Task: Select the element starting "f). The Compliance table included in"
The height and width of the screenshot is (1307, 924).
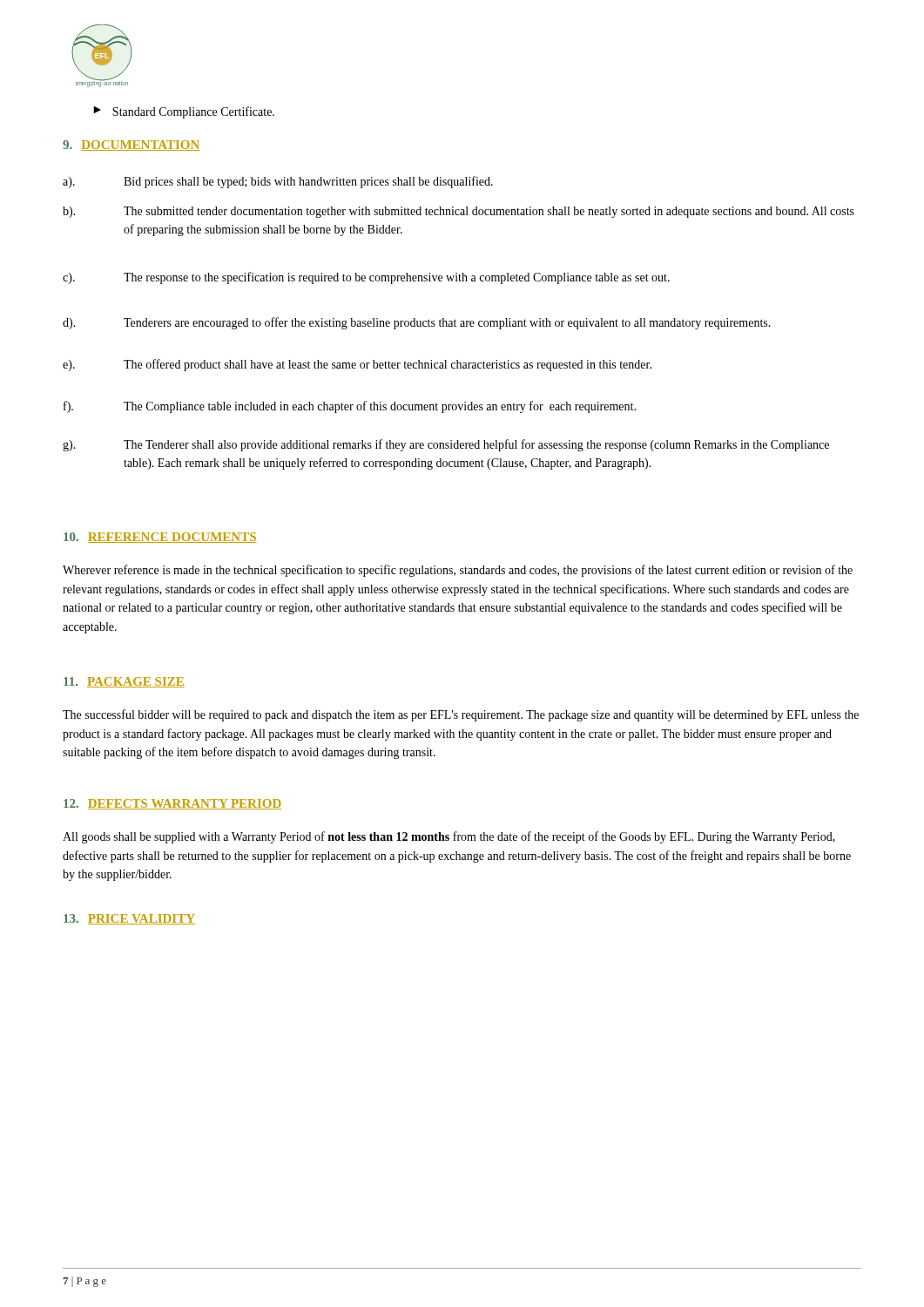Action: point(462,406)
